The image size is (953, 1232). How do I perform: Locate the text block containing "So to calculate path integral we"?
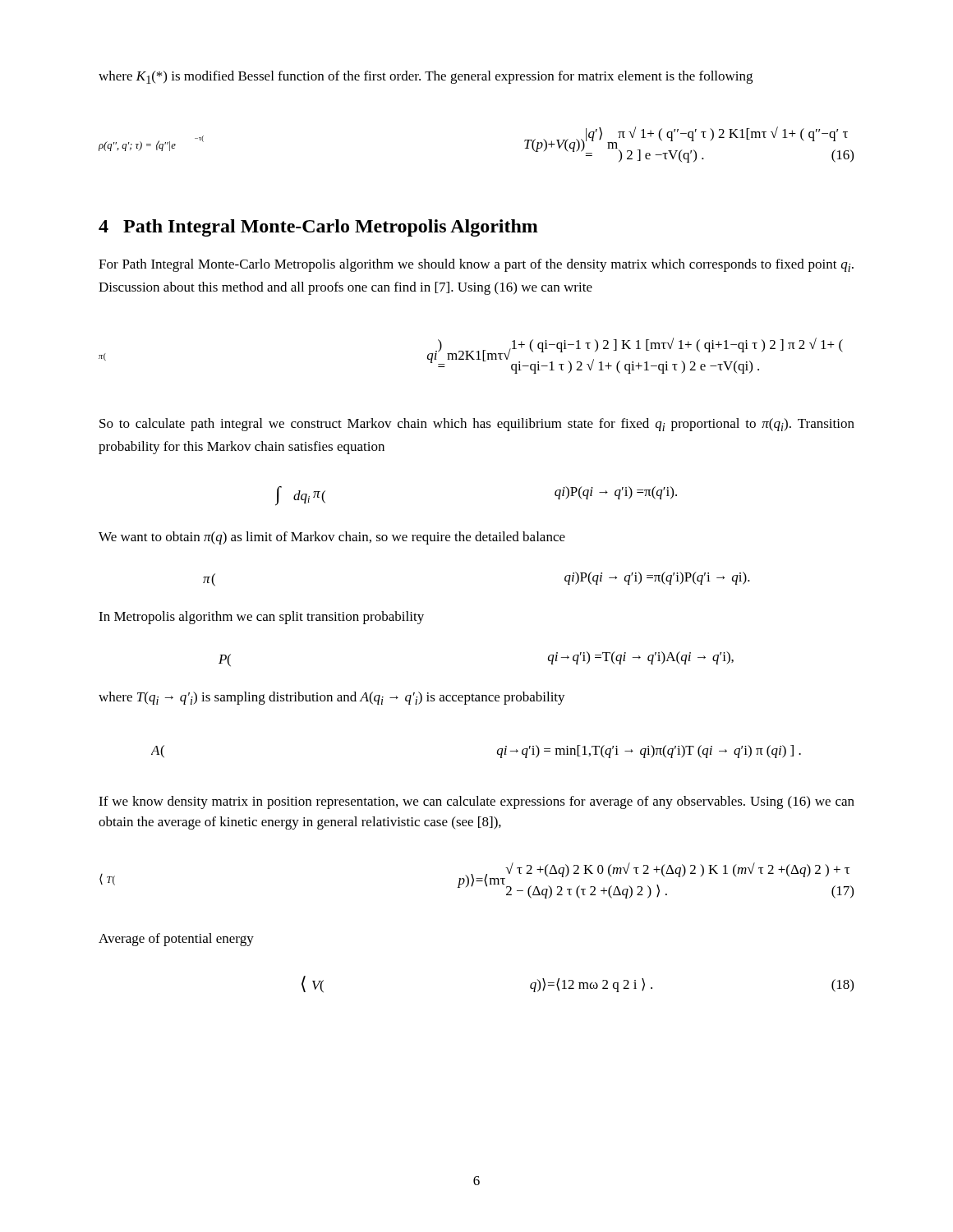[476, 435]
